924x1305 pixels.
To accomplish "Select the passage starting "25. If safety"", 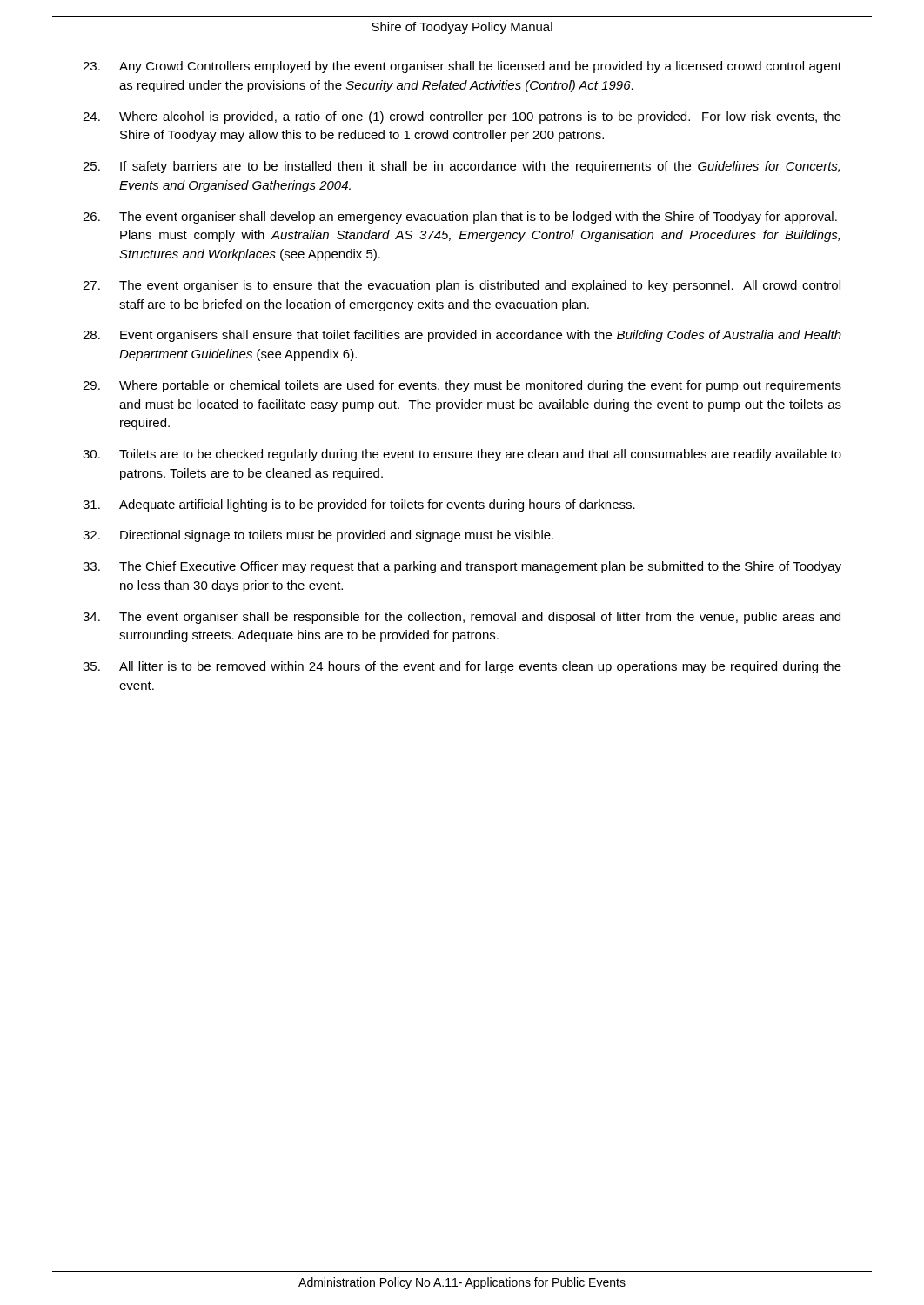I will (x=462, y=176).
